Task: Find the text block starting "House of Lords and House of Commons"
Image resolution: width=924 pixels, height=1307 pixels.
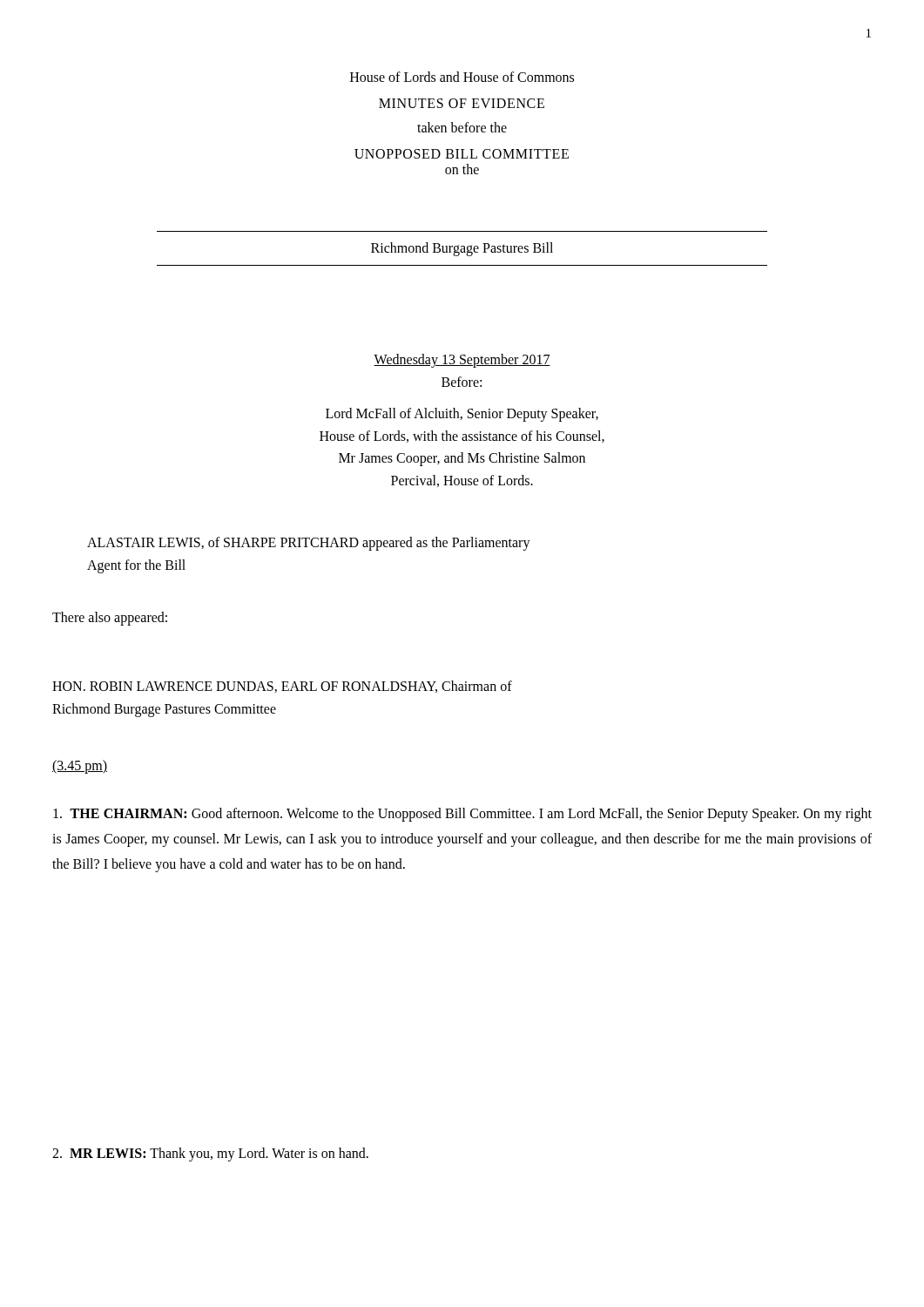Action: pyautogui.click(x=462, y=124)
